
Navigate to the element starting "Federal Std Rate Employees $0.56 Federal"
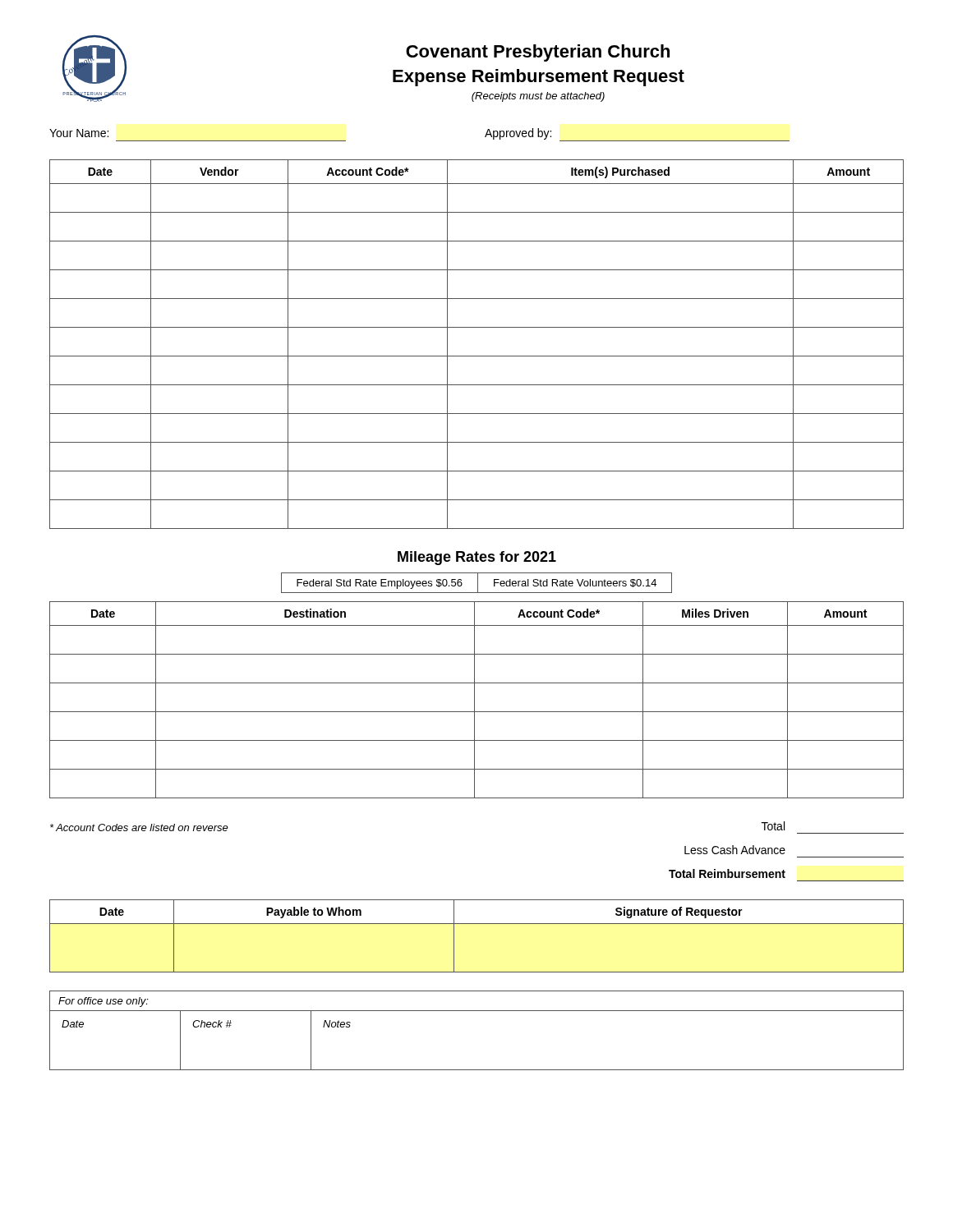tap(476, 583)
